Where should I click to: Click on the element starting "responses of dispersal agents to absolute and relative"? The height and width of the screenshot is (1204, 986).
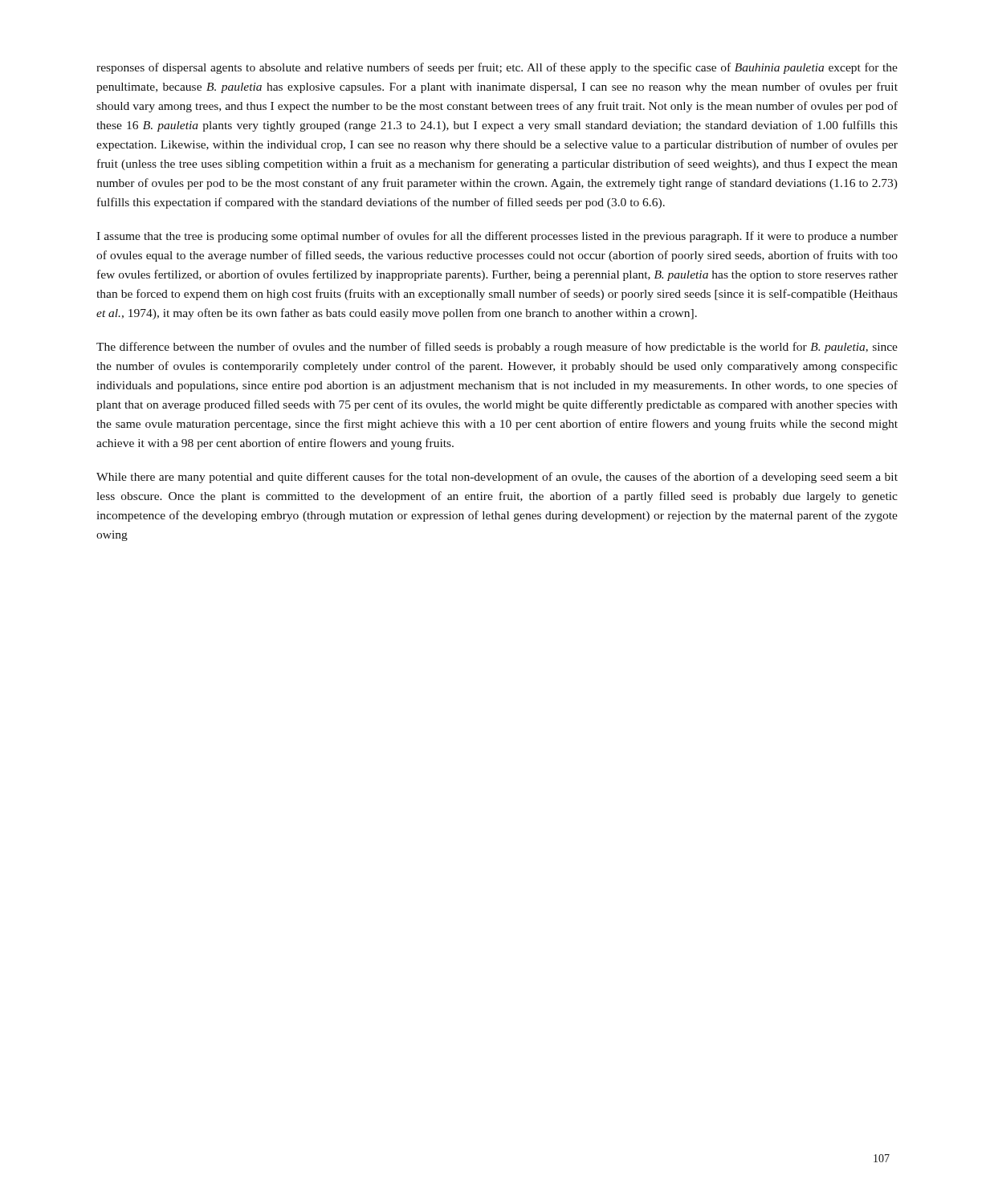497,134
